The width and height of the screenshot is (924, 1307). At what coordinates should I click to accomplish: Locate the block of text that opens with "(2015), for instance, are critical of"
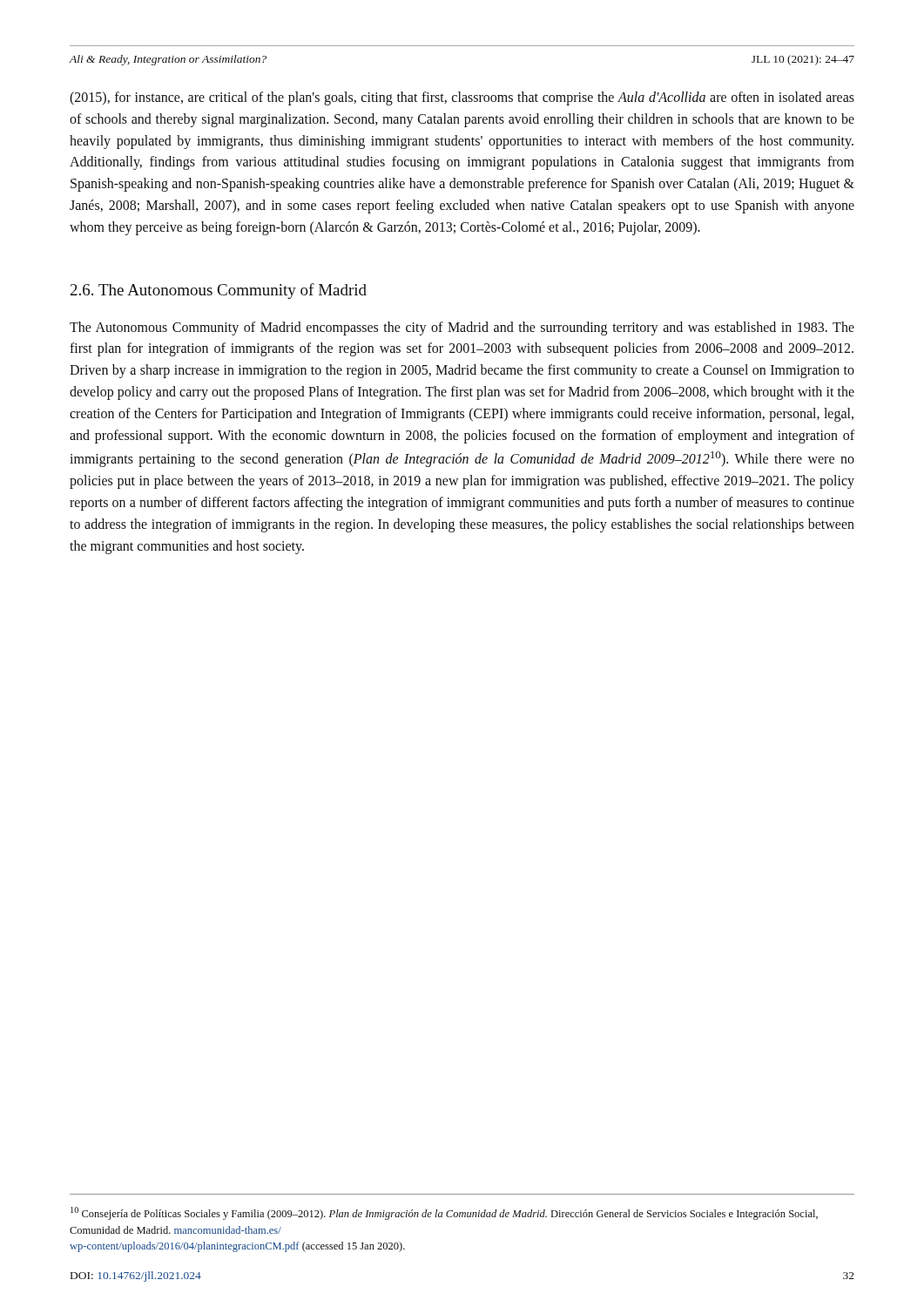click(462, 162)
